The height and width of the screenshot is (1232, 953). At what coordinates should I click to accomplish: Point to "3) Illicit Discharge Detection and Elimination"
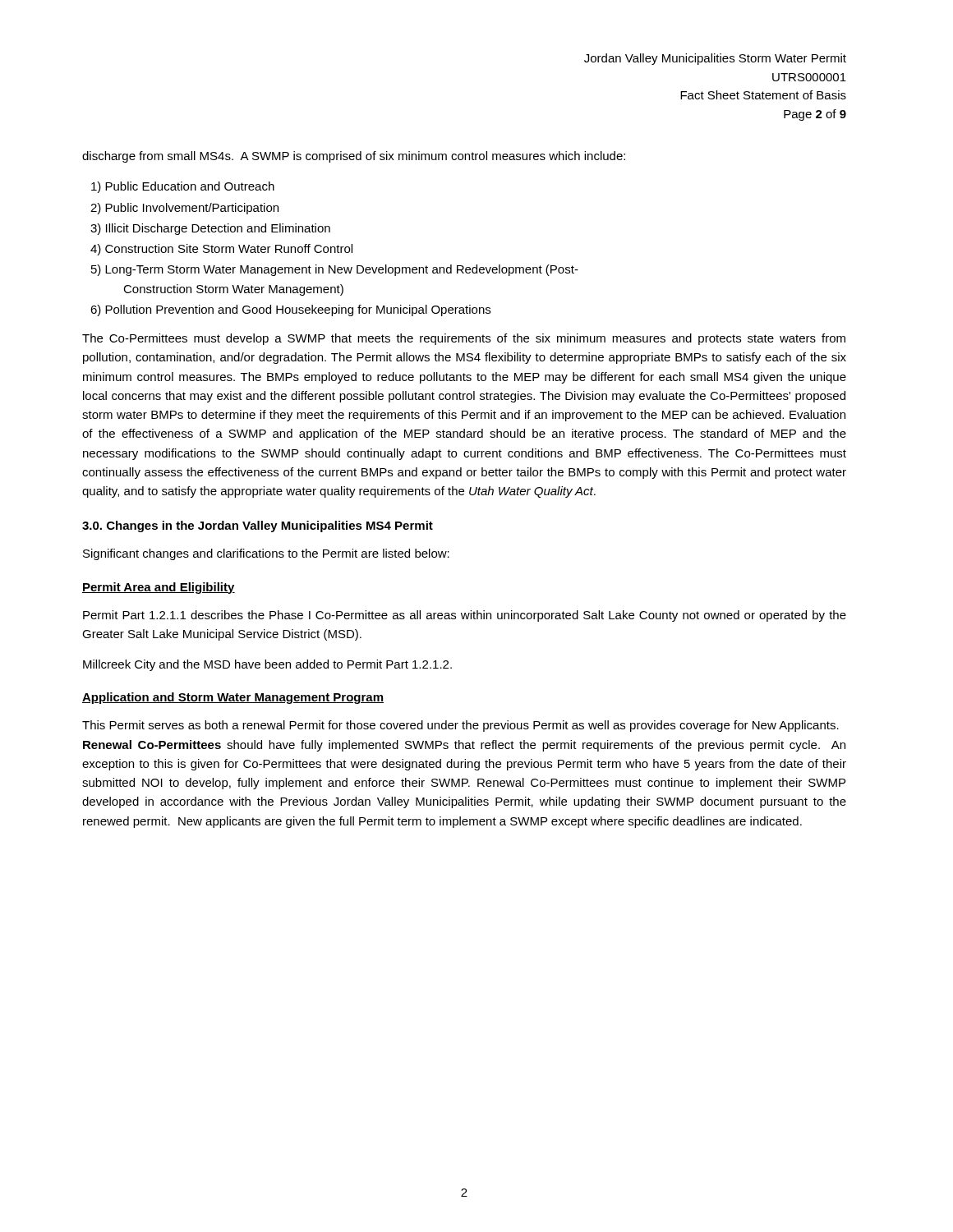click(x=211, y=228)
